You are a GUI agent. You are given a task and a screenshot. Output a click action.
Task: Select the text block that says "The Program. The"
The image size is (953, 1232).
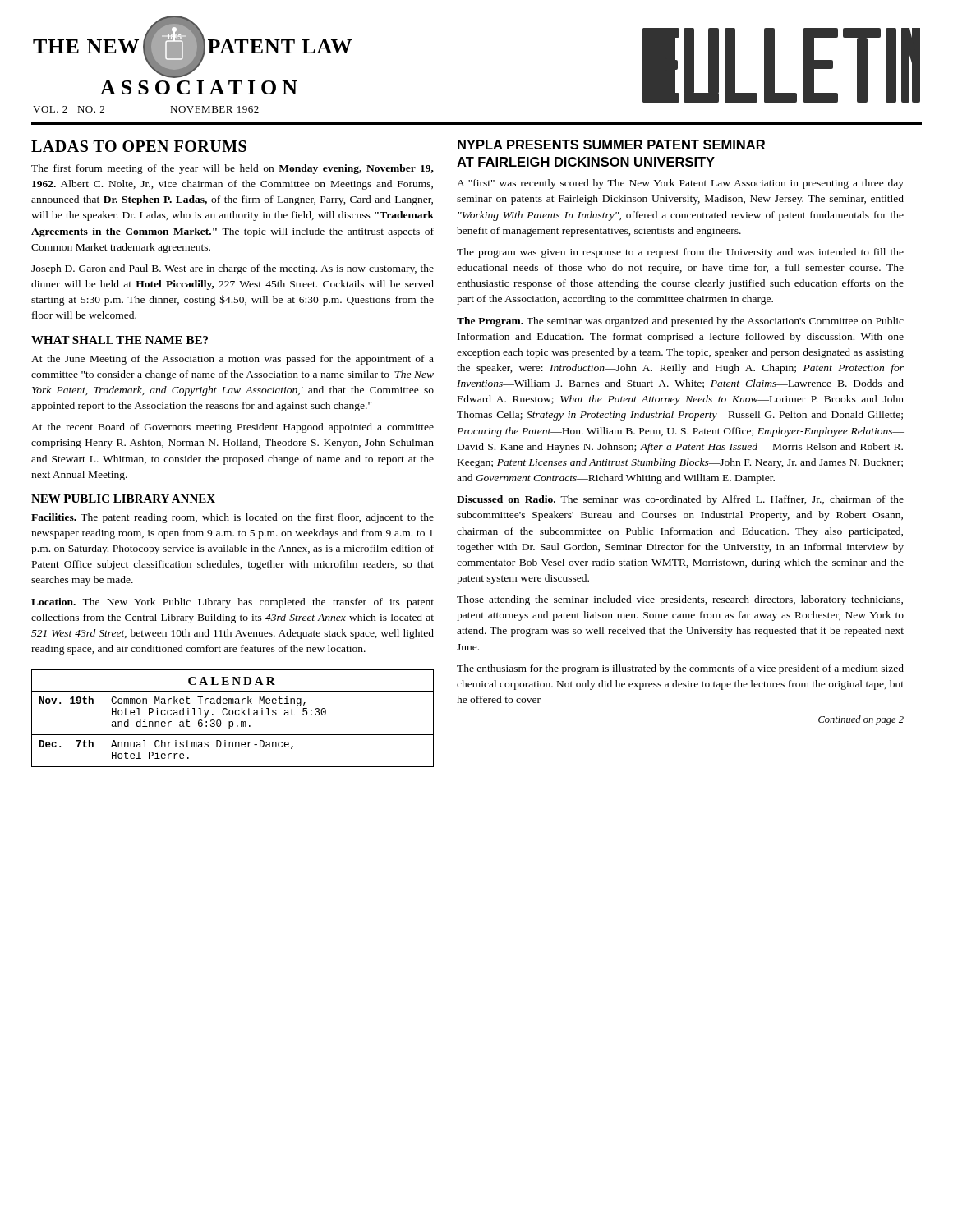[680, 399]
